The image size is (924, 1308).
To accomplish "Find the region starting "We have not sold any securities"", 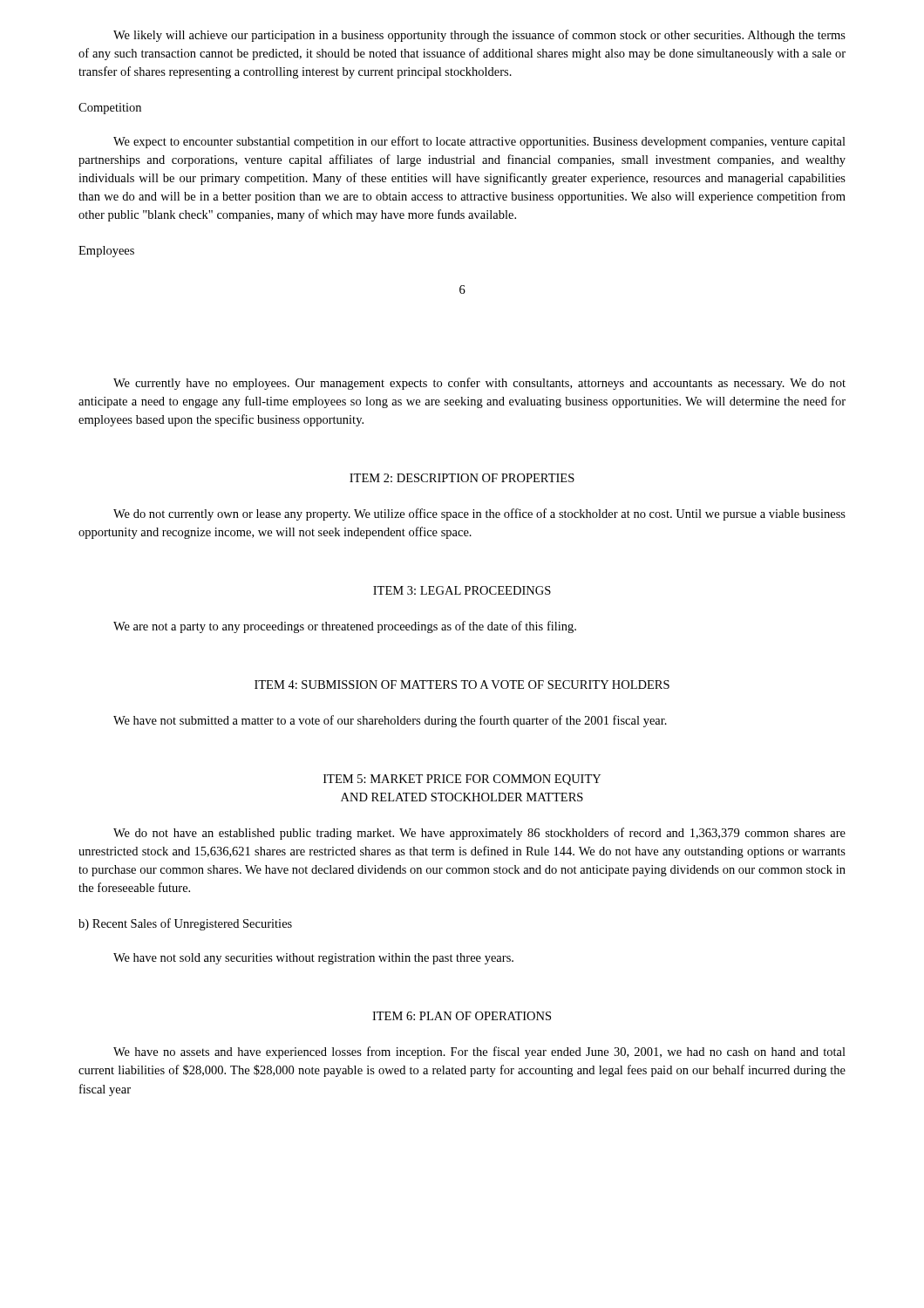I will click(462, 958).
